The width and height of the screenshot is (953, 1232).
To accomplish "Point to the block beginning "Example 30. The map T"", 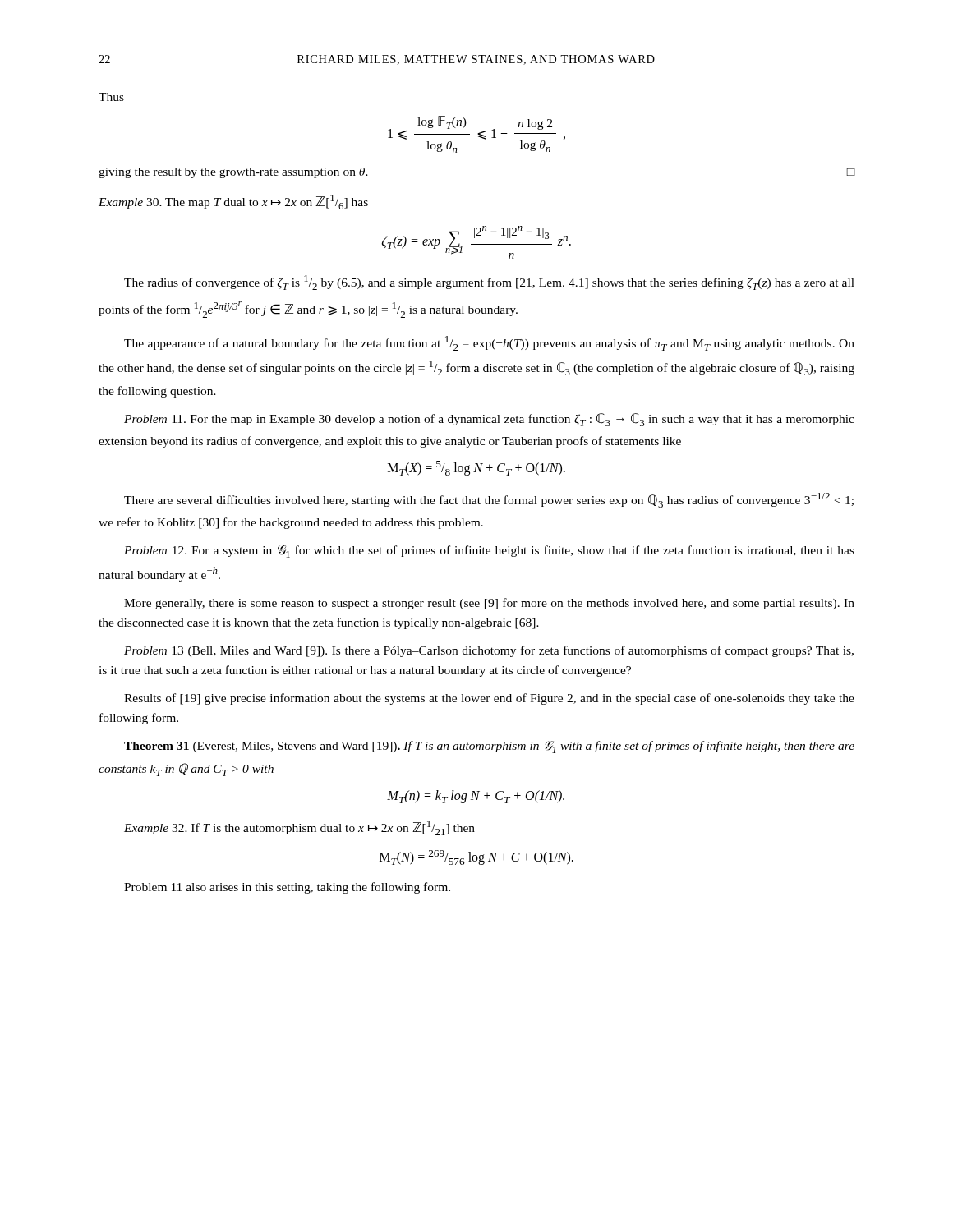I will click(233, 202).
